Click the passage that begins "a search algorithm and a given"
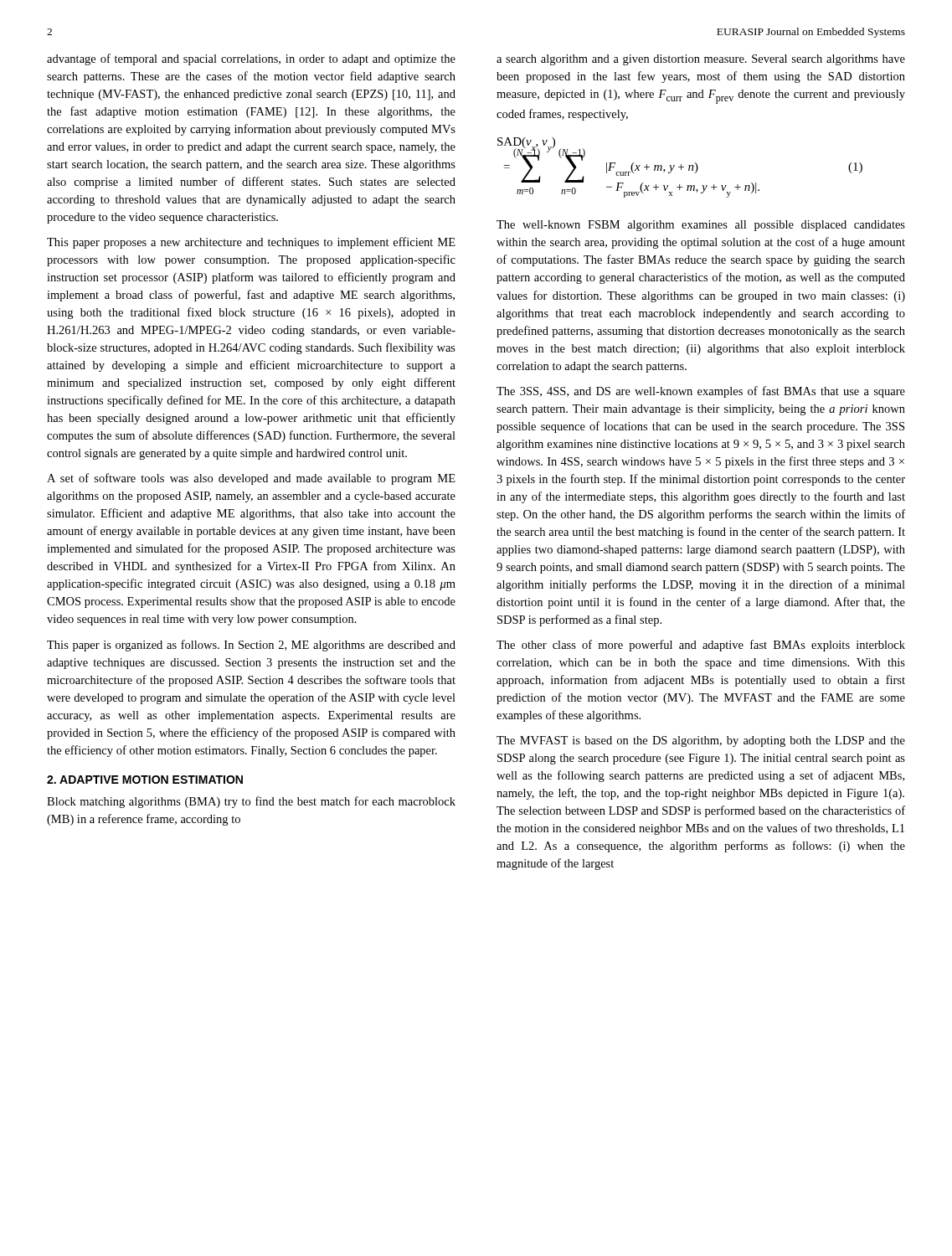The height and width of the screenshot is (1256, 952). (701, 86)
